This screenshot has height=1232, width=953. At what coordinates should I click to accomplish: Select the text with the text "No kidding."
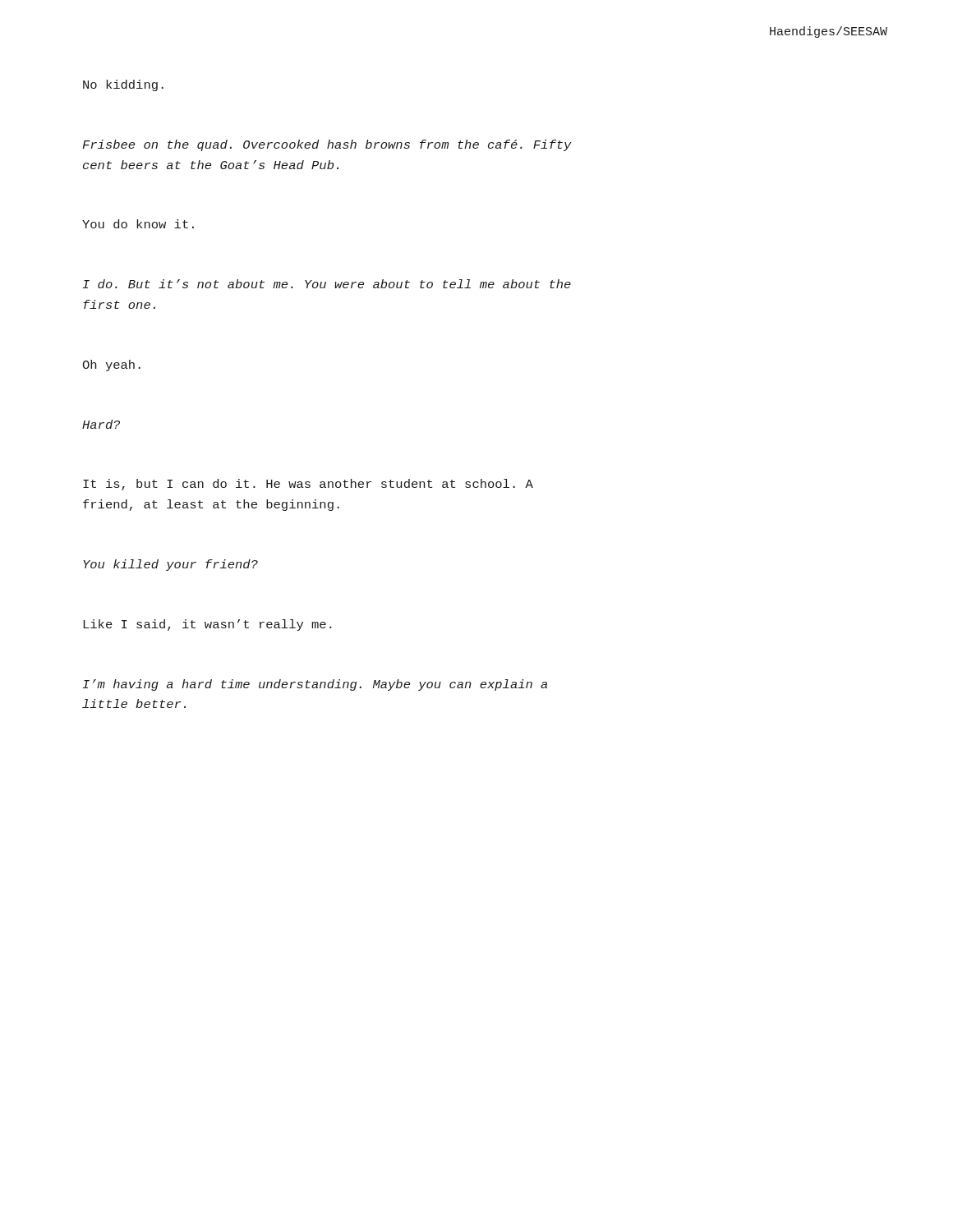pos(124,85)
